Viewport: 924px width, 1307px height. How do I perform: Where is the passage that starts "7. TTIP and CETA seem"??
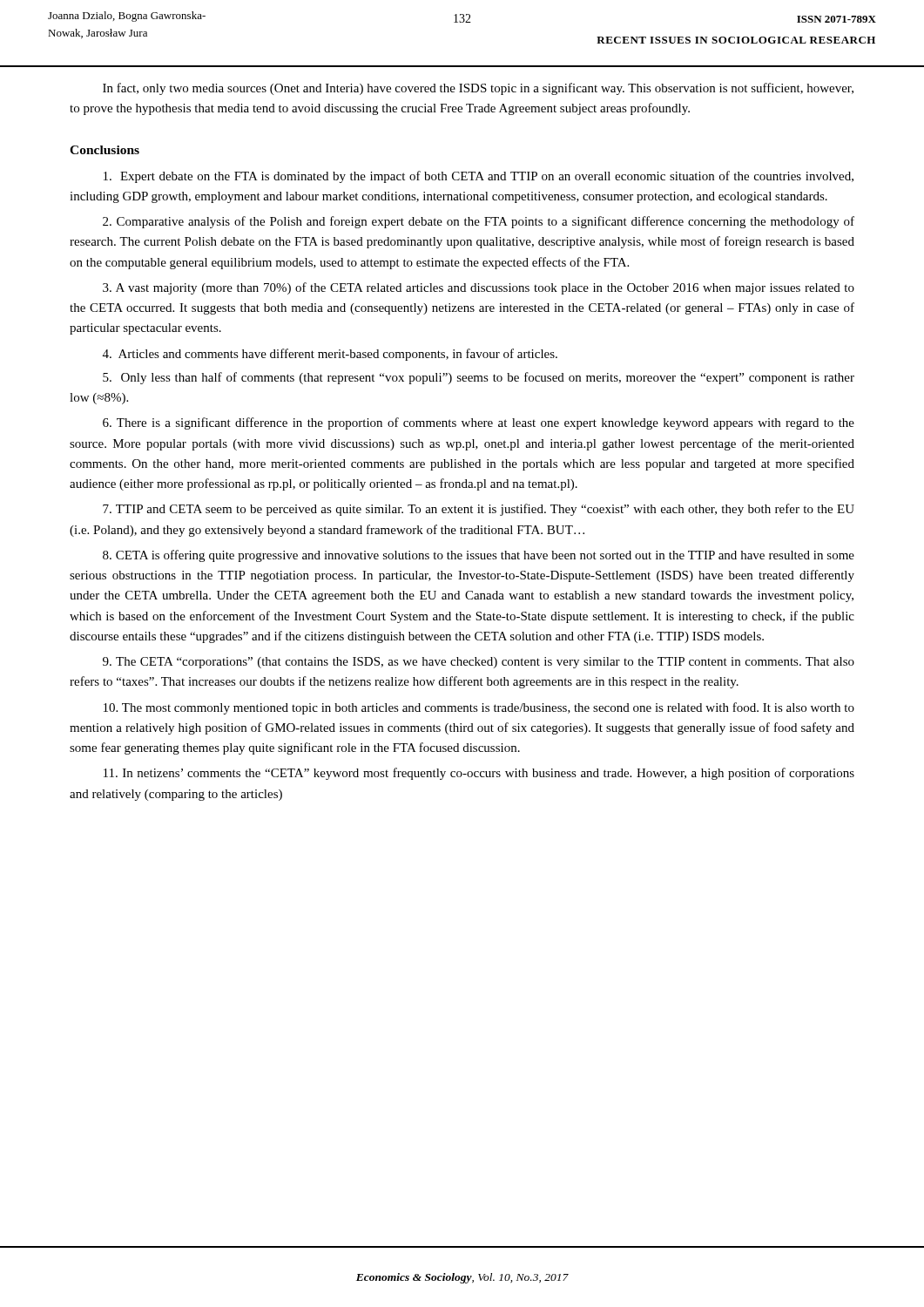[x=462, y=520]
